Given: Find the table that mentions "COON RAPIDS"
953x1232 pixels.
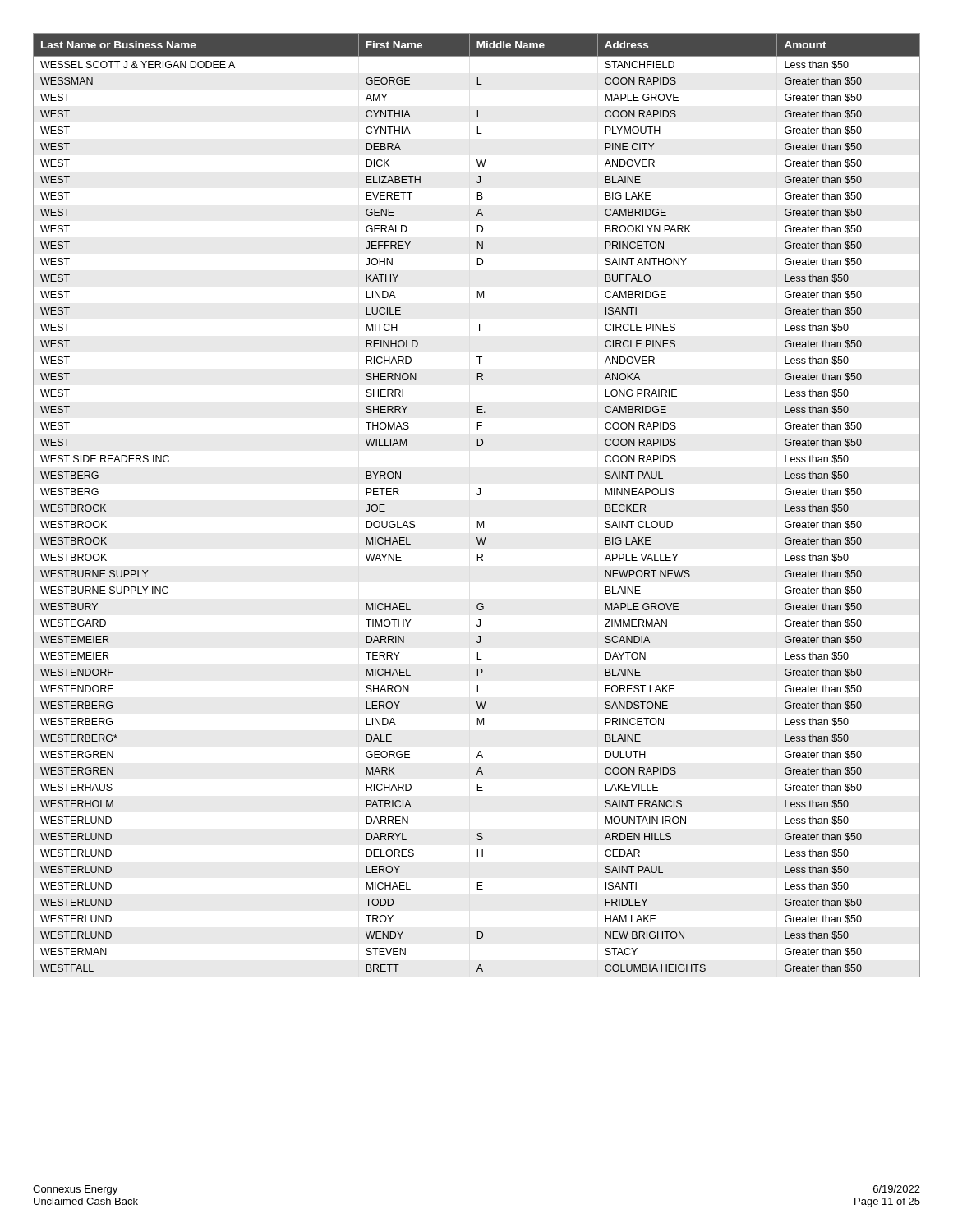Looking at the screenshot, I should 476,505.
